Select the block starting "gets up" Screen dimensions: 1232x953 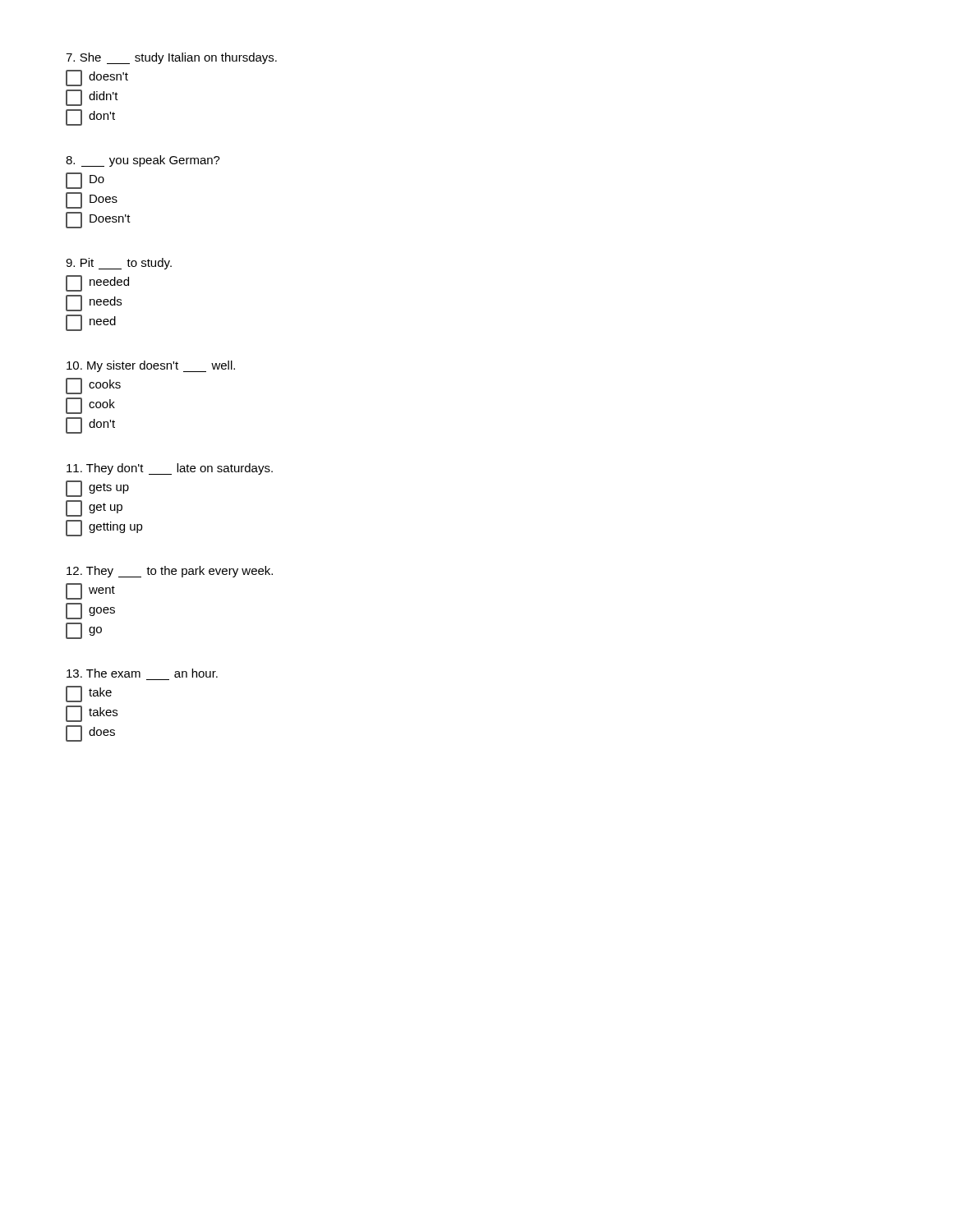pyautogui.click(x=97, y=488)
